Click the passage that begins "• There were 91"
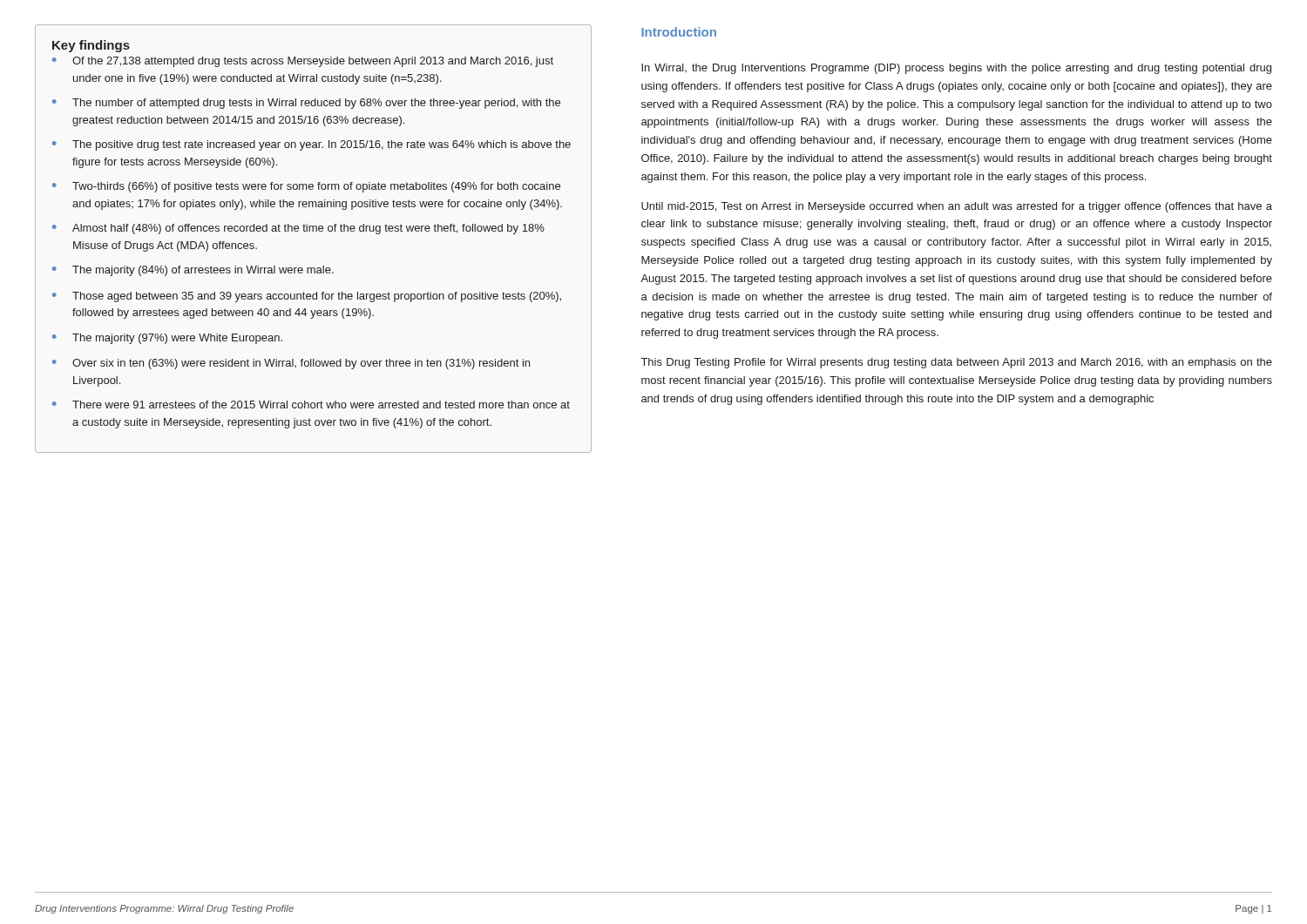The image size is (1307, 924). coord(313,413)
